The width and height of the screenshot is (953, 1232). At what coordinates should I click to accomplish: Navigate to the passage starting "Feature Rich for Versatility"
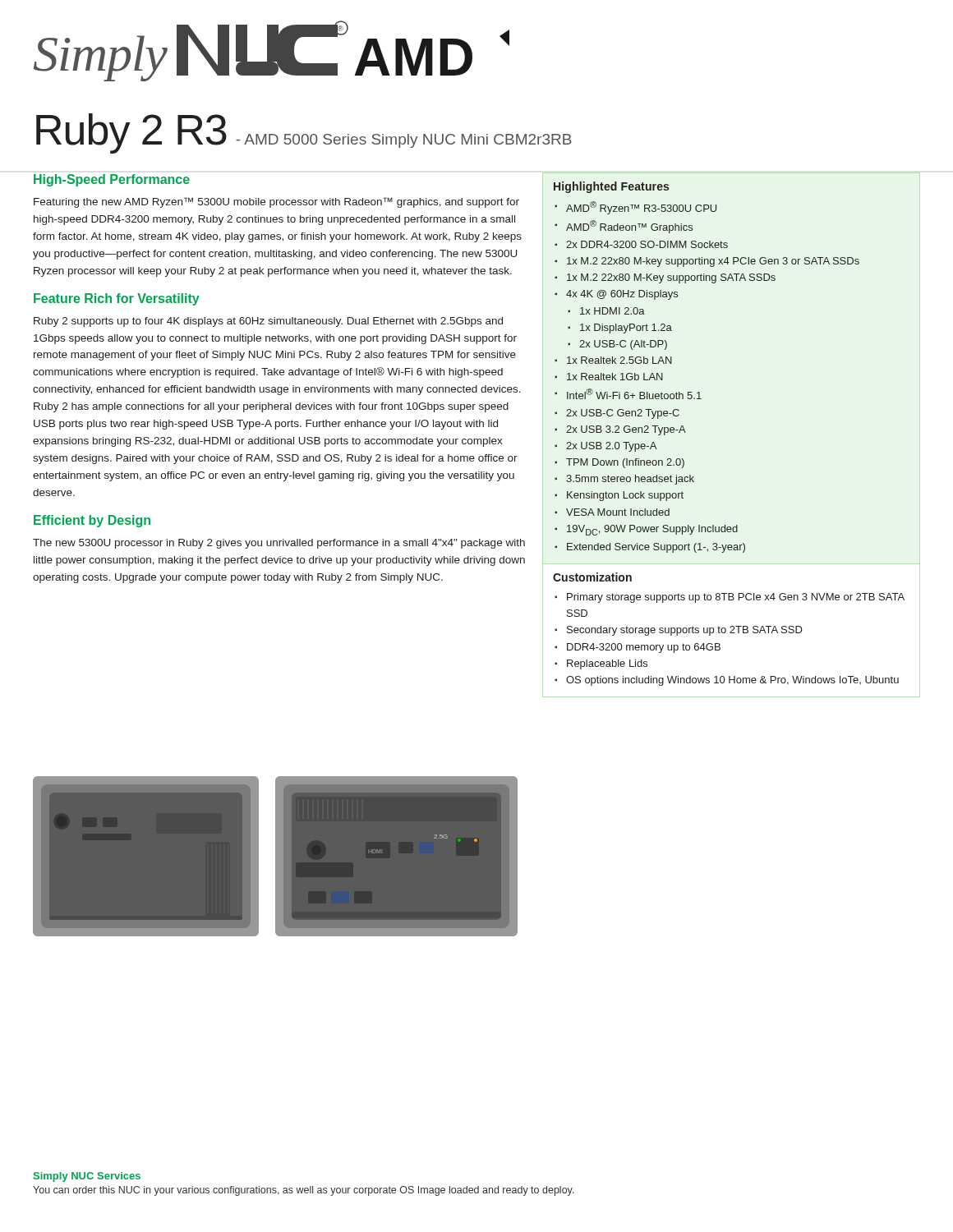pos(117,299)
